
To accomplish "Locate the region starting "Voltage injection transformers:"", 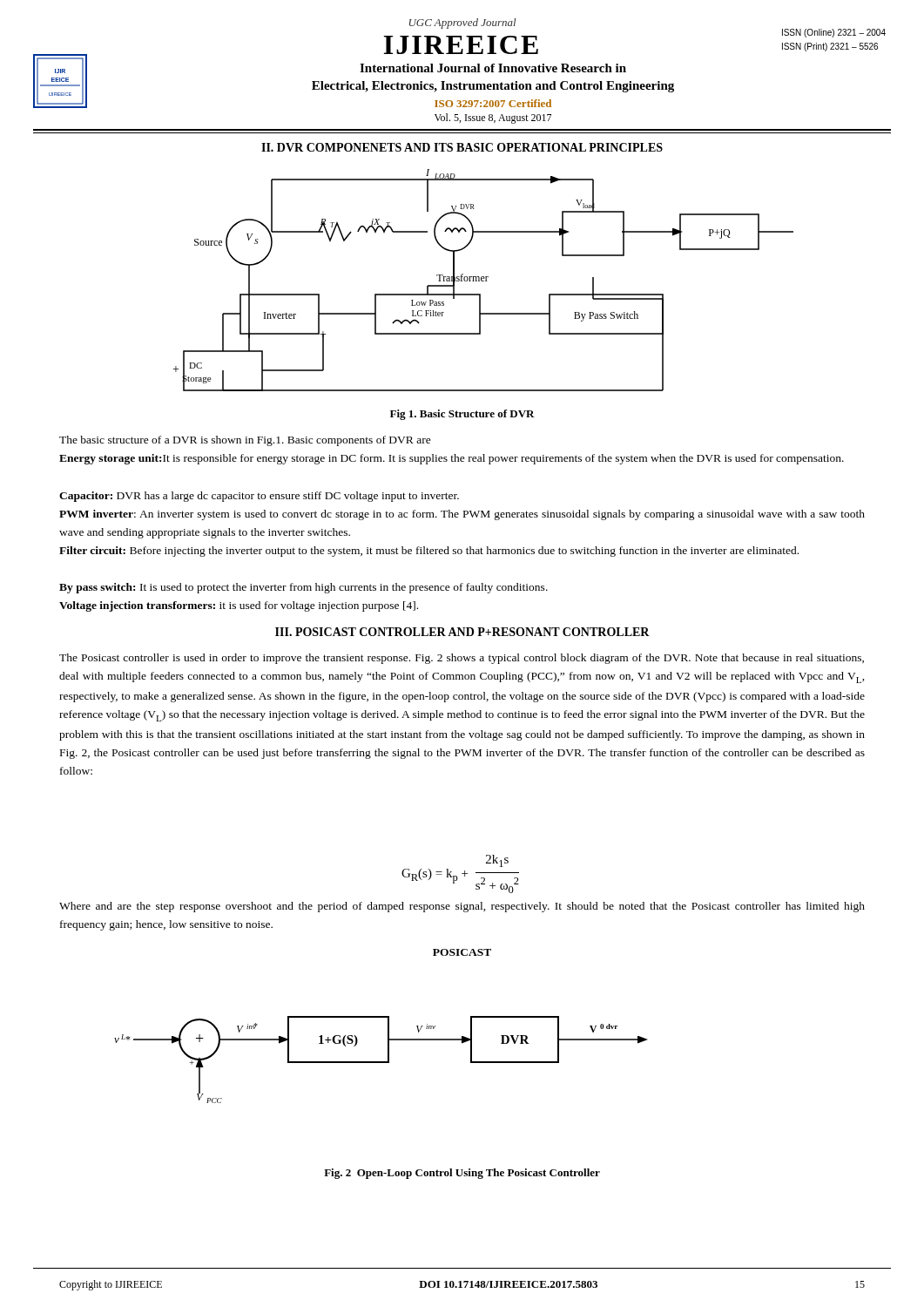I will point(239,605).
